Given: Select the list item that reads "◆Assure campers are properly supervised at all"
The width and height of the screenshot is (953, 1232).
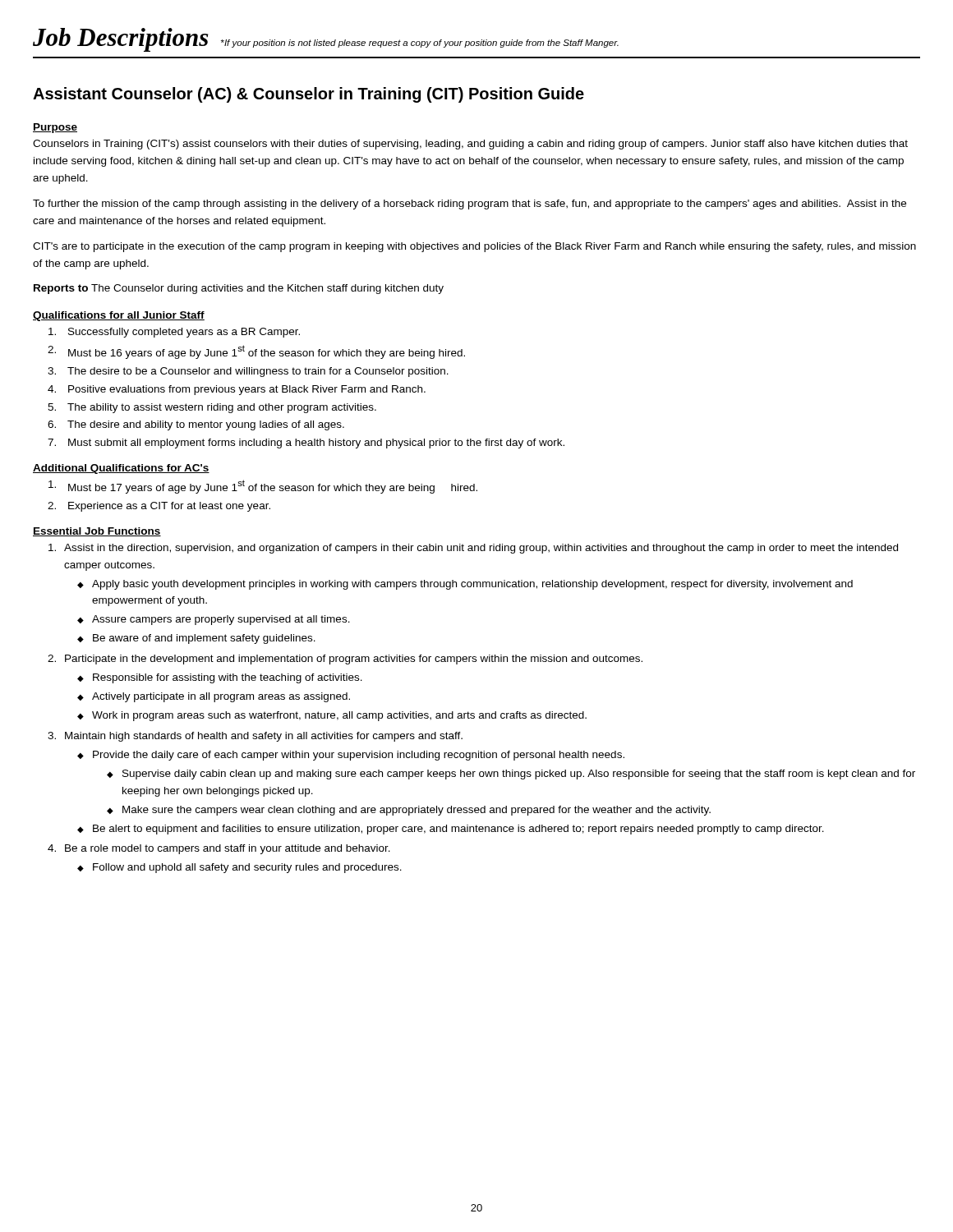Looking at the screenshot, I should pyautogui.click(x=214, y=620).
